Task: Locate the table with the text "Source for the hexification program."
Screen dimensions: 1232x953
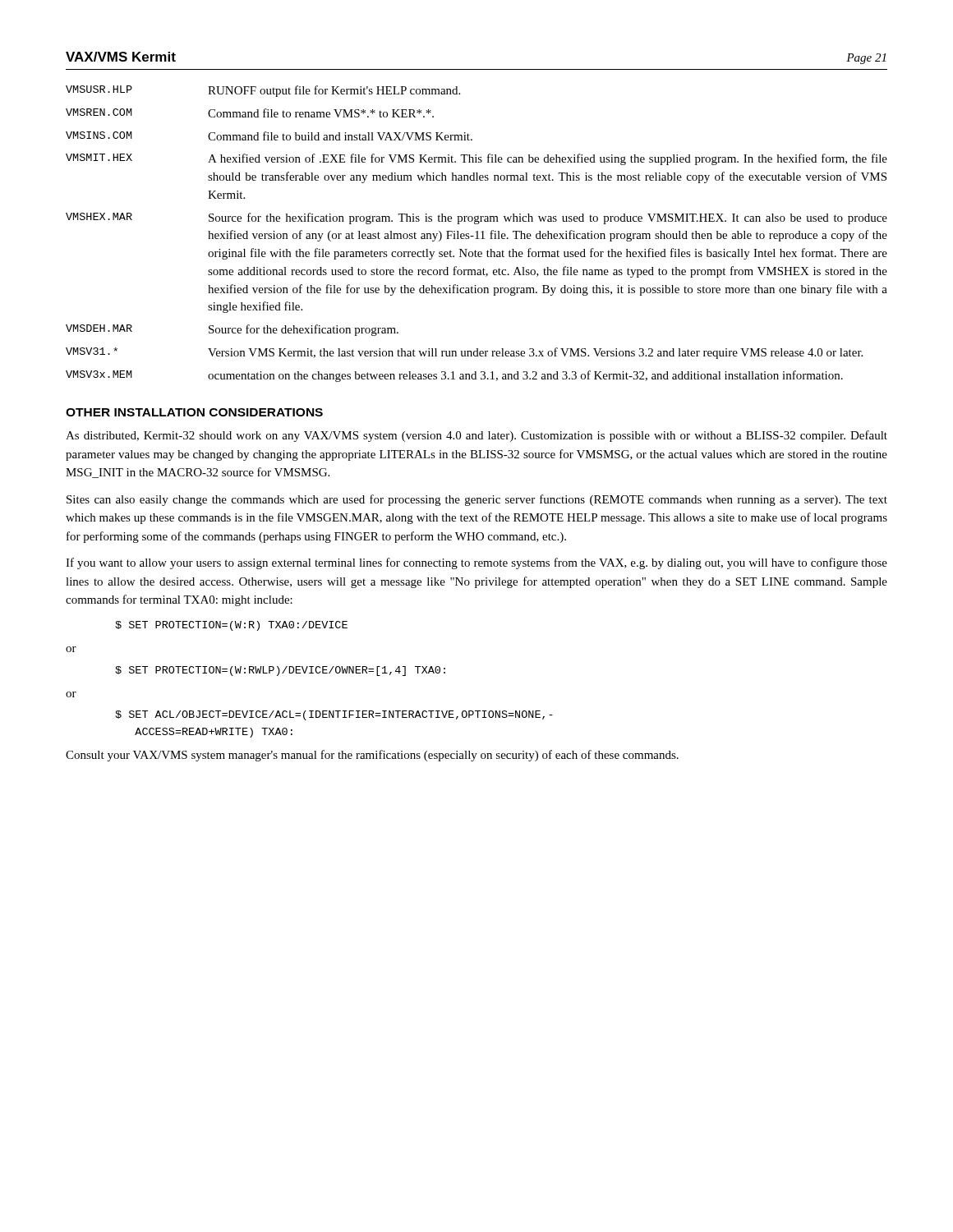Action: pos(476,233)
